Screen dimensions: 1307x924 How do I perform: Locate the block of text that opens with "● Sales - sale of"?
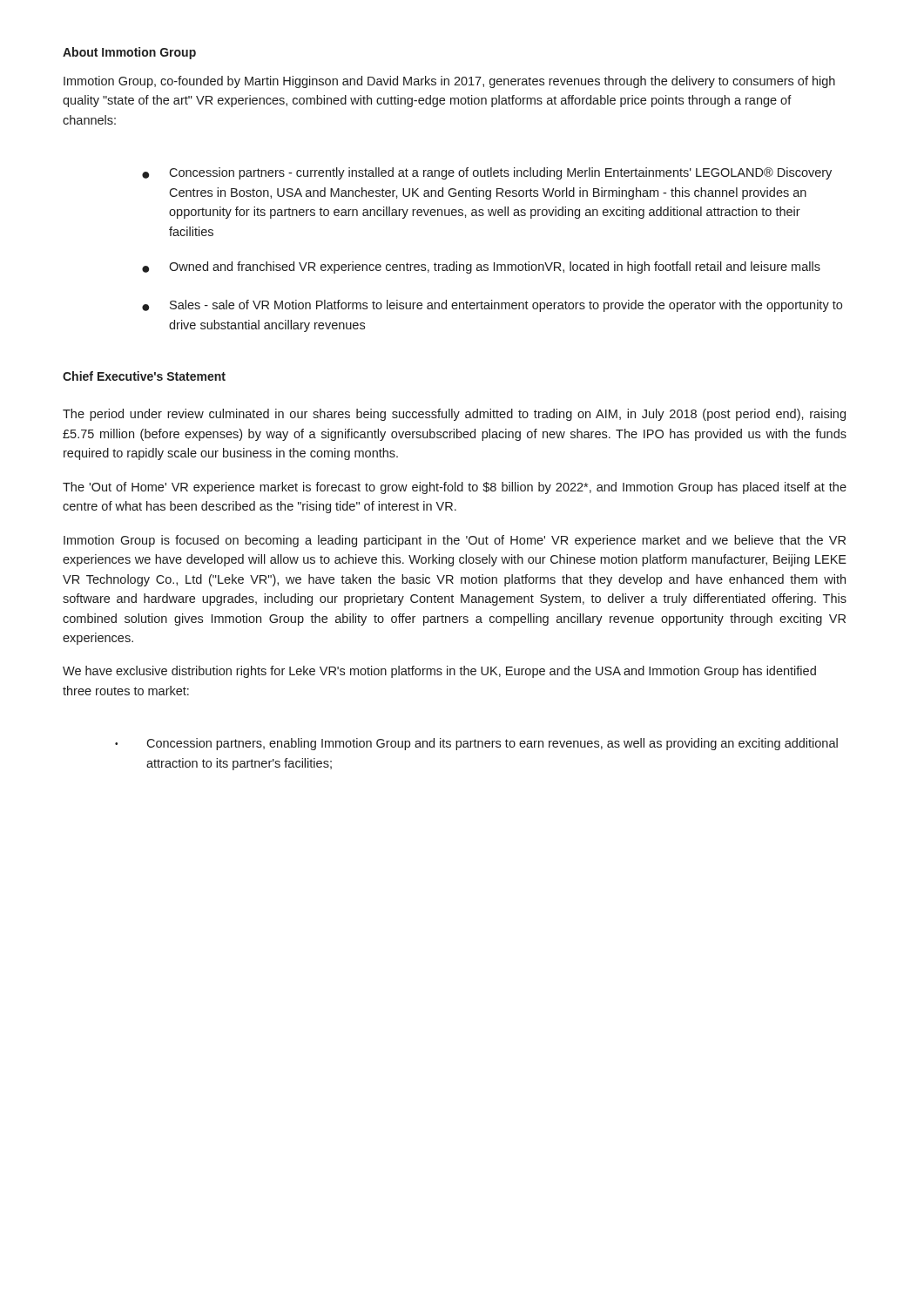tap(494, 315)
